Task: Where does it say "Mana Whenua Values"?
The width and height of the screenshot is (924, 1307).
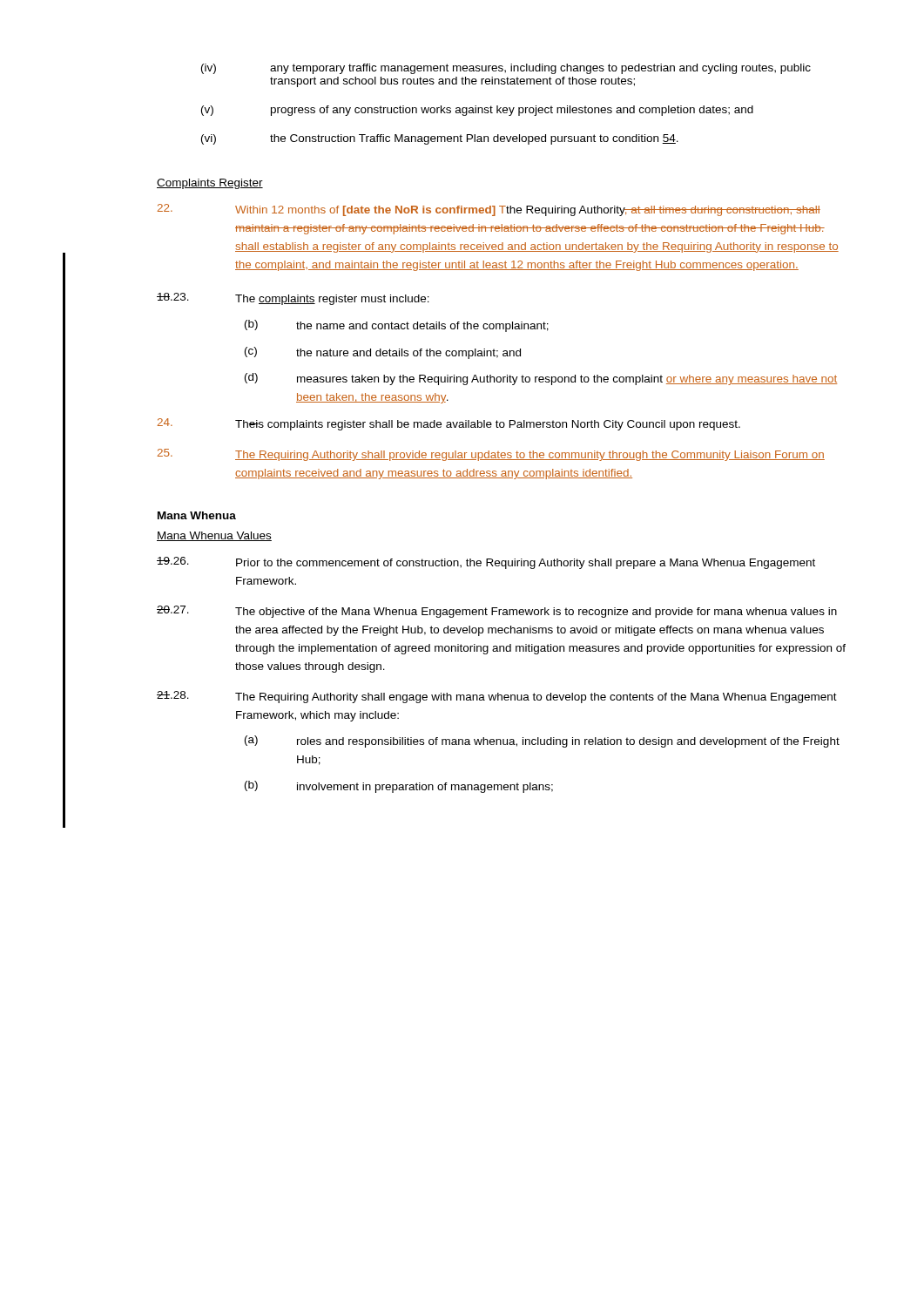Action: [214, 535]
